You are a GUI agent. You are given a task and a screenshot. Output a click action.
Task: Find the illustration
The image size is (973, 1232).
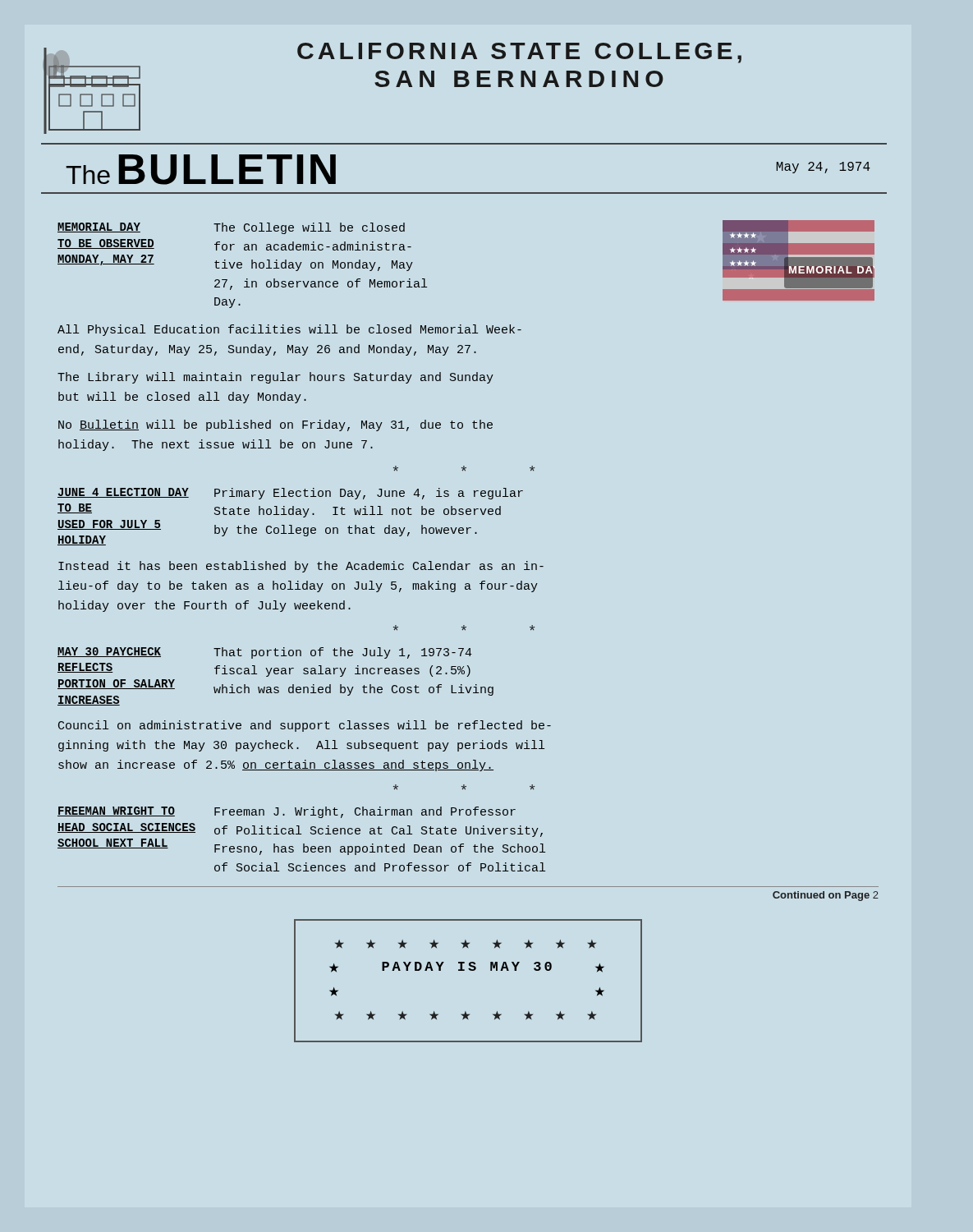pos(801,263)
